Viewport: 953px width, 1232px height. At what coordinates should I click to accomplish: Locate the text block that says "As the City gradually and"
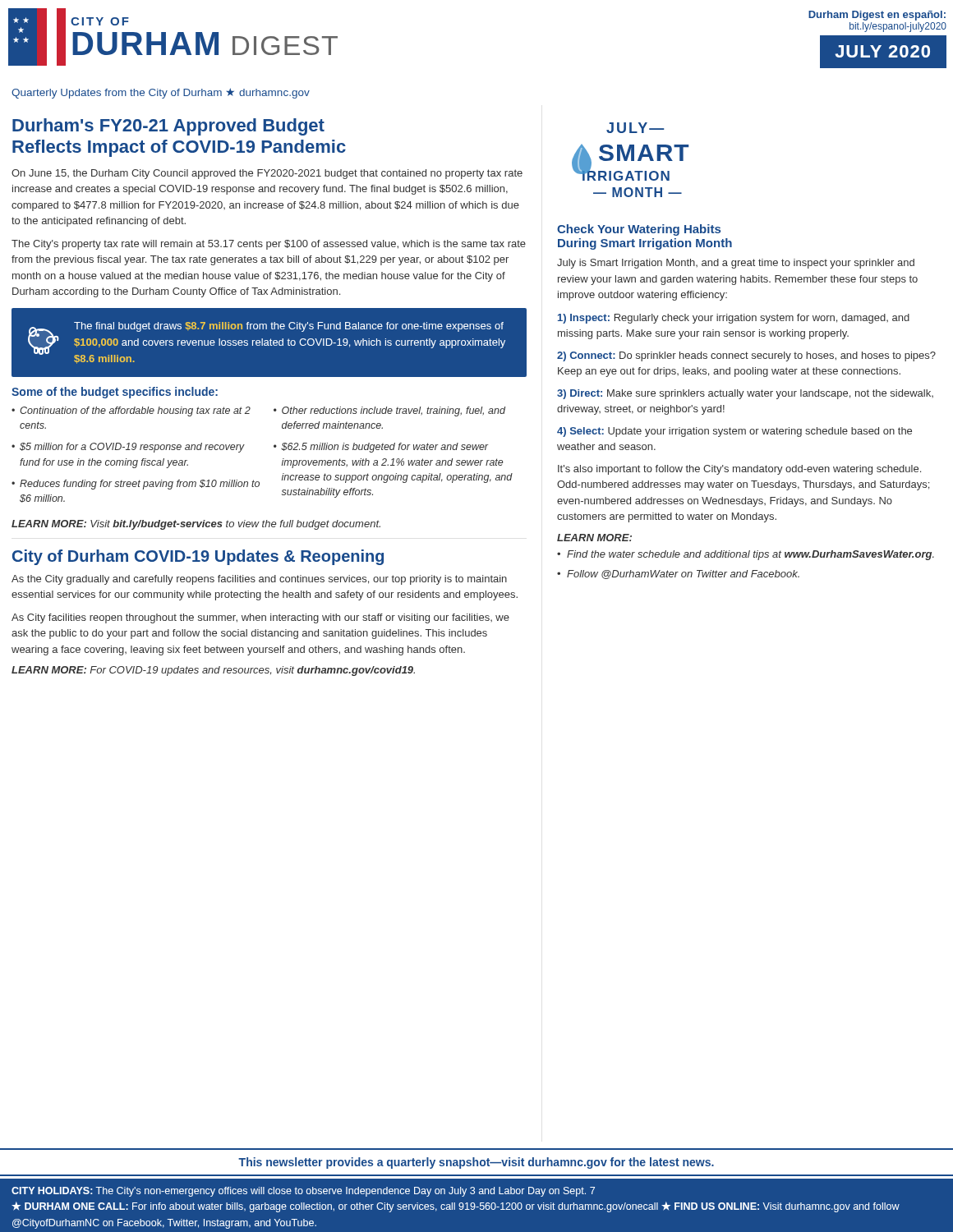pyautogui.click(x=269, y=587)
